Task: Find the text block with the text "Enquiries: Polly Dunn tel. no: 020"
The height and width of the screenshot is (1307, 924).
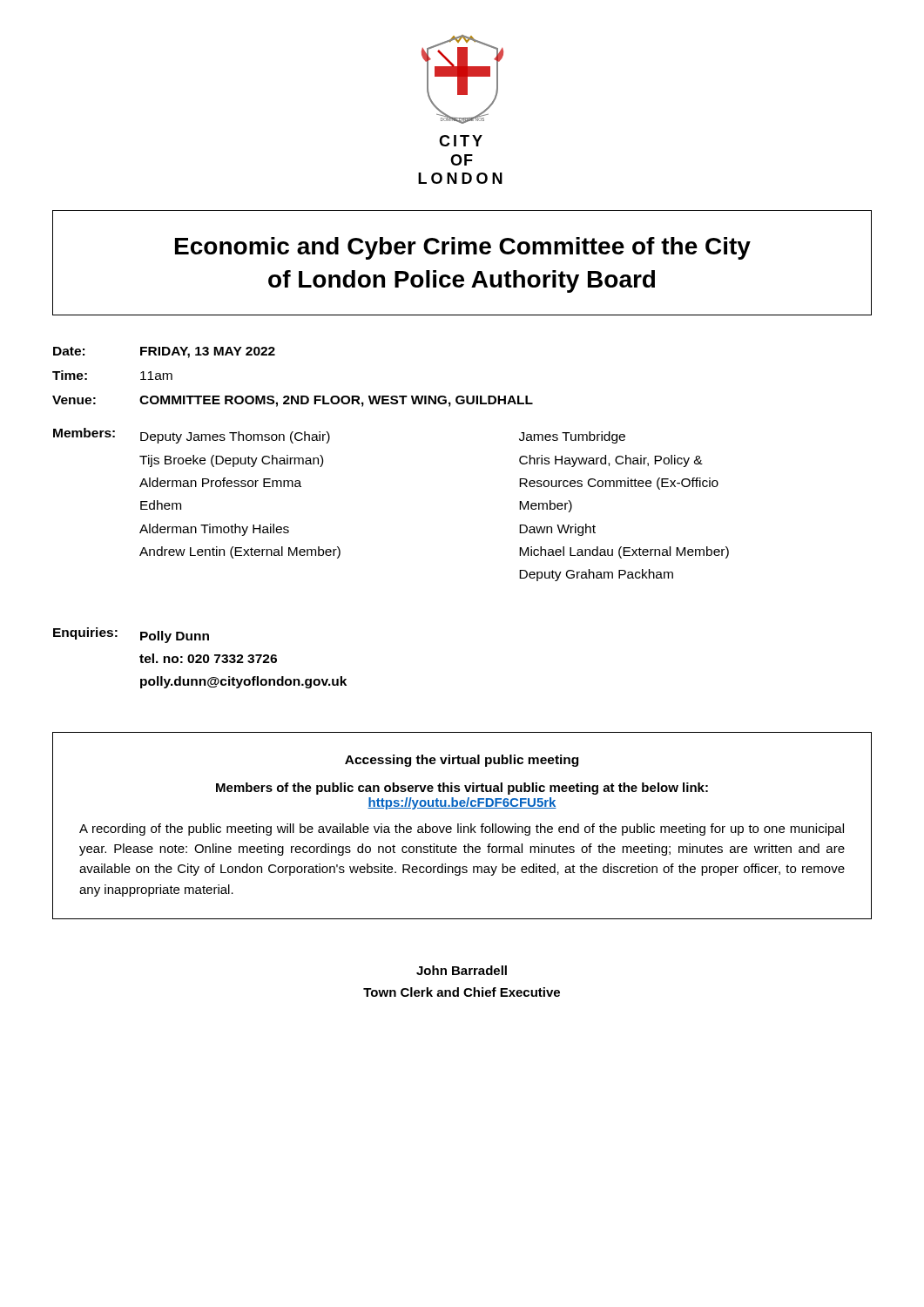Action: click(x=200, y=658)
